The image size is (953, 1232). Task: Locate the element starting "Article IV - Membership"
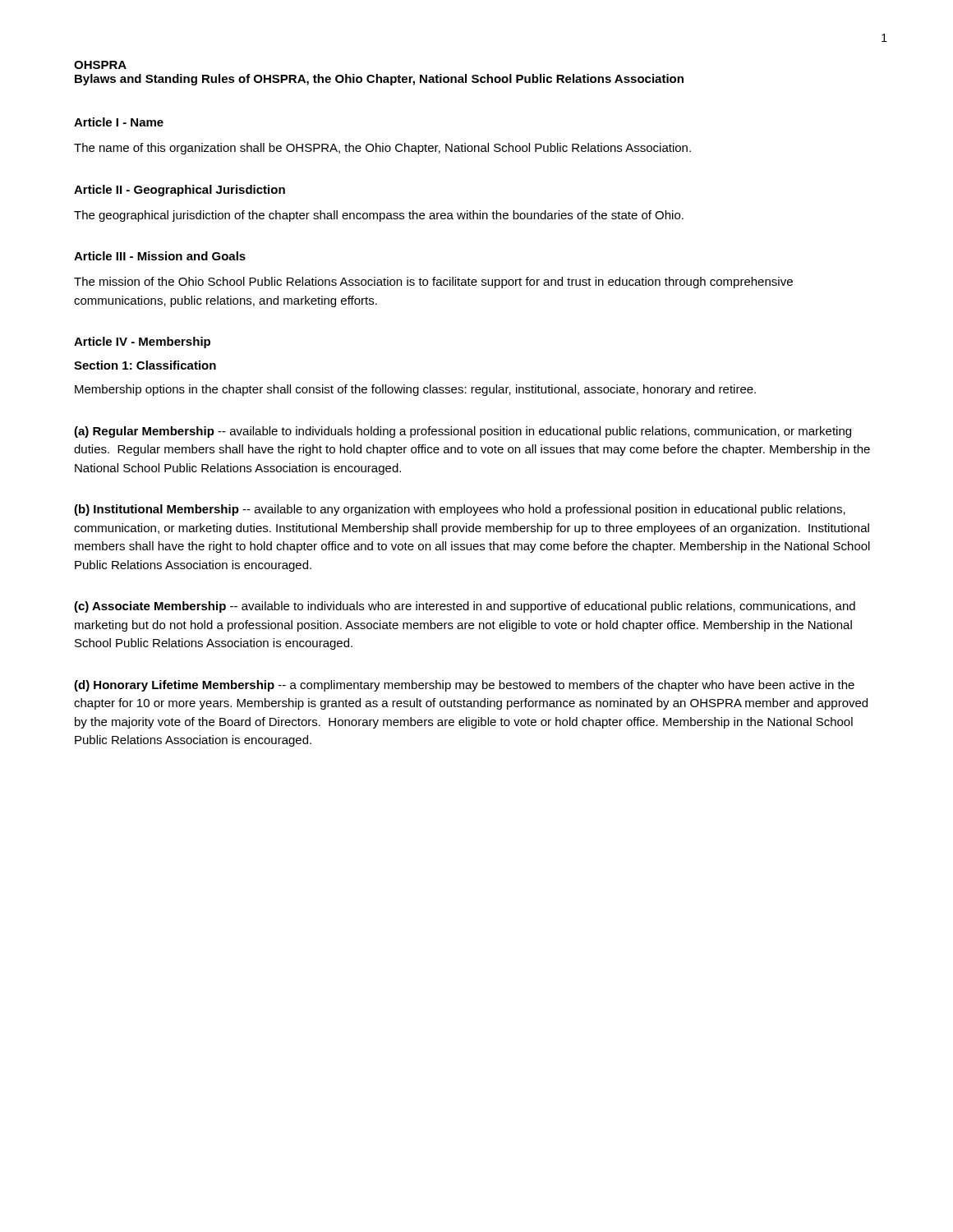coord(142,341)
